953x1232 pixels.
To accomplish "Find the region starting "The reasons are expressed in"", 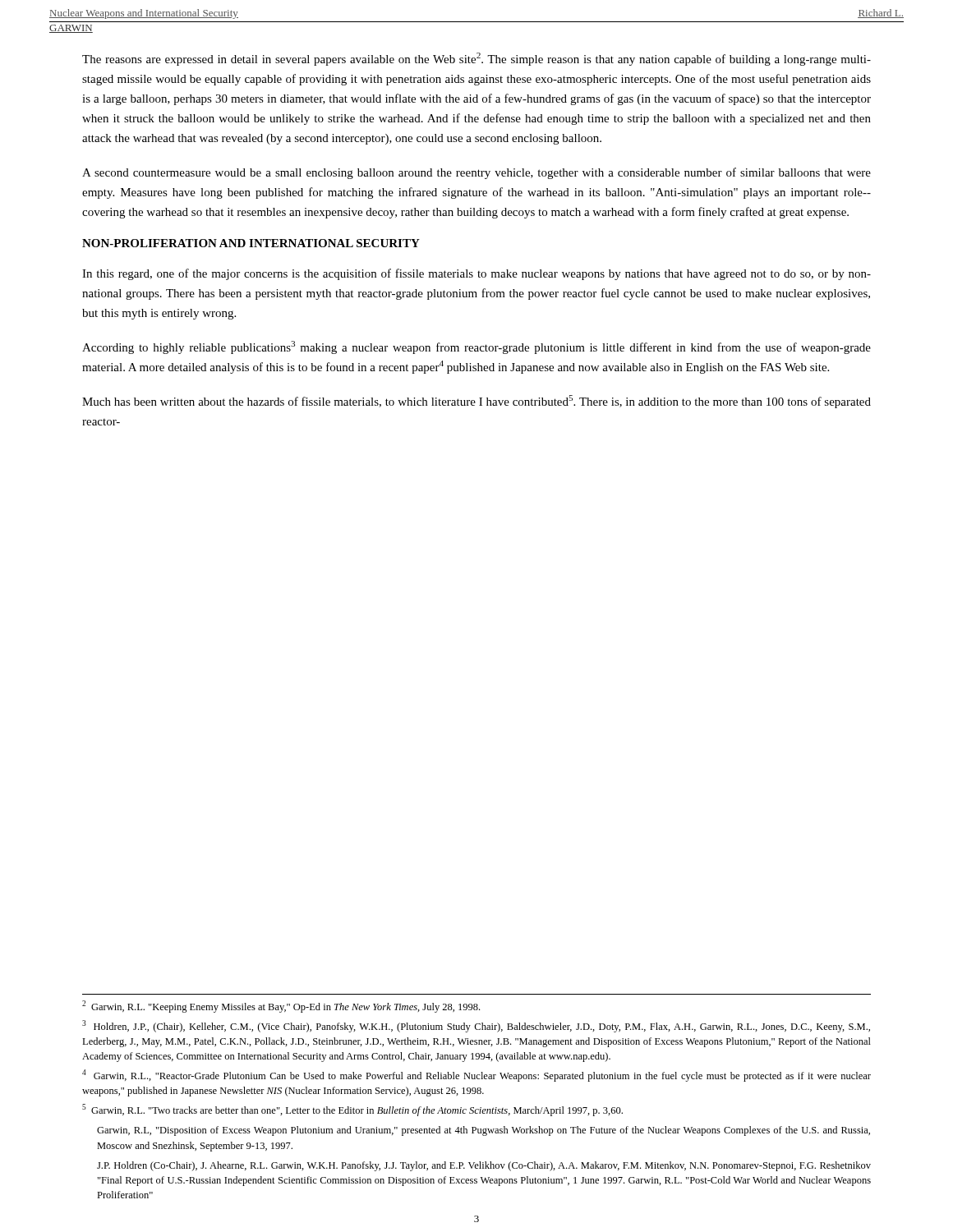I will (476, 97).
